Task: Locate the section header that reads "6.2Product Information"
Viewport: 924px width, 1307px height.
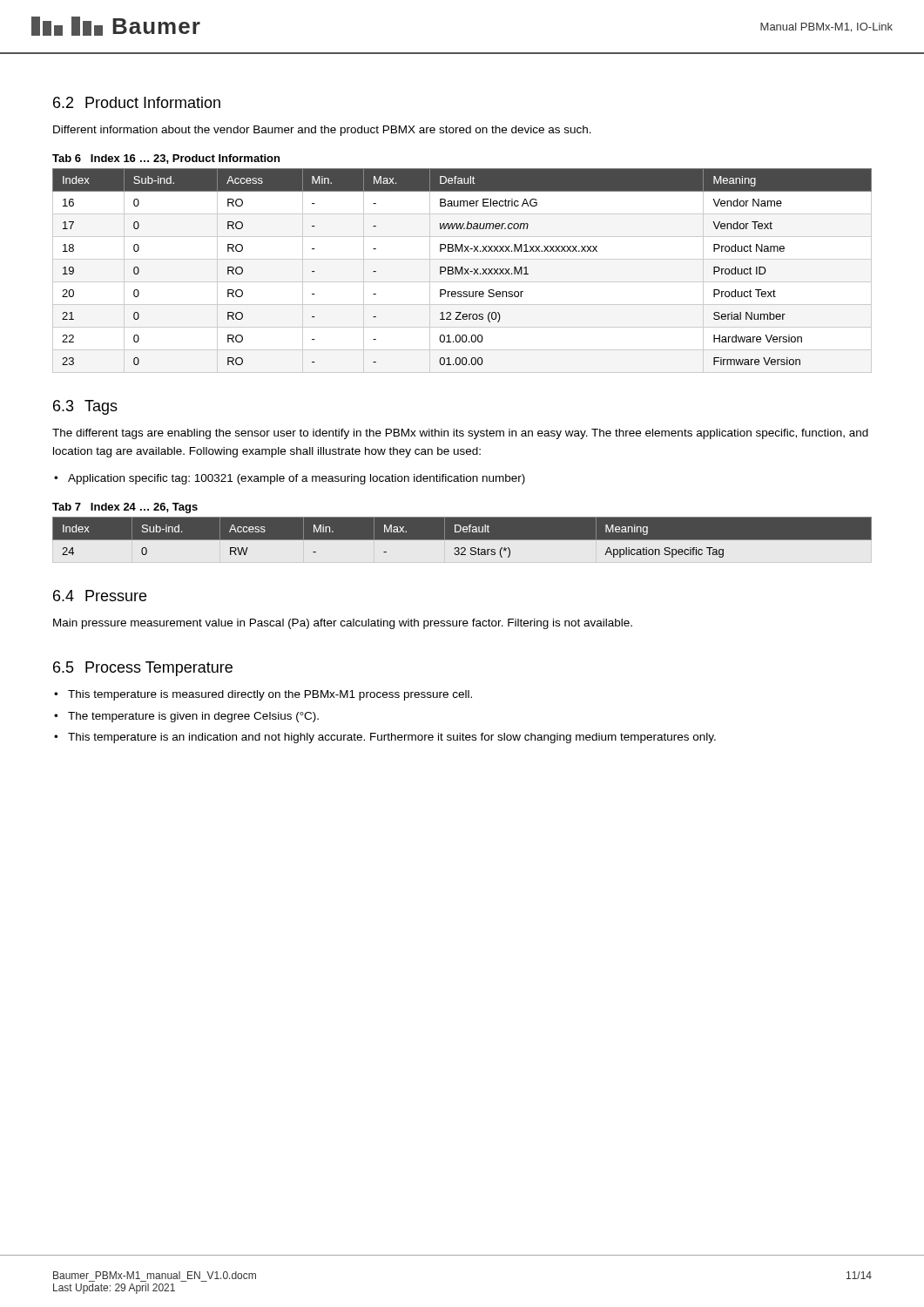Action: pos(137,103)
